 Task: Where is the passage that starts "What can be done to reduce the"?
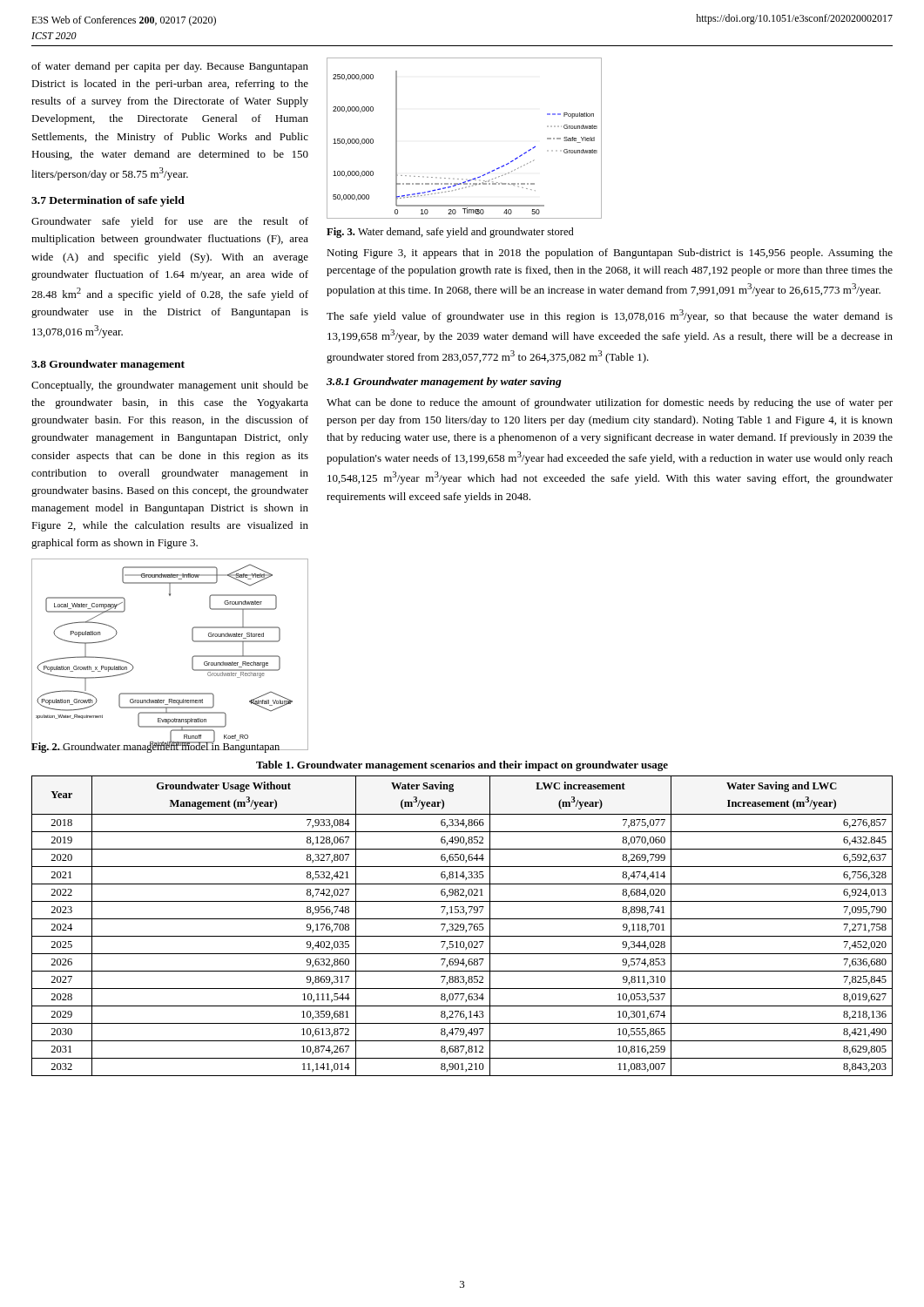click(x=610, y=449)
